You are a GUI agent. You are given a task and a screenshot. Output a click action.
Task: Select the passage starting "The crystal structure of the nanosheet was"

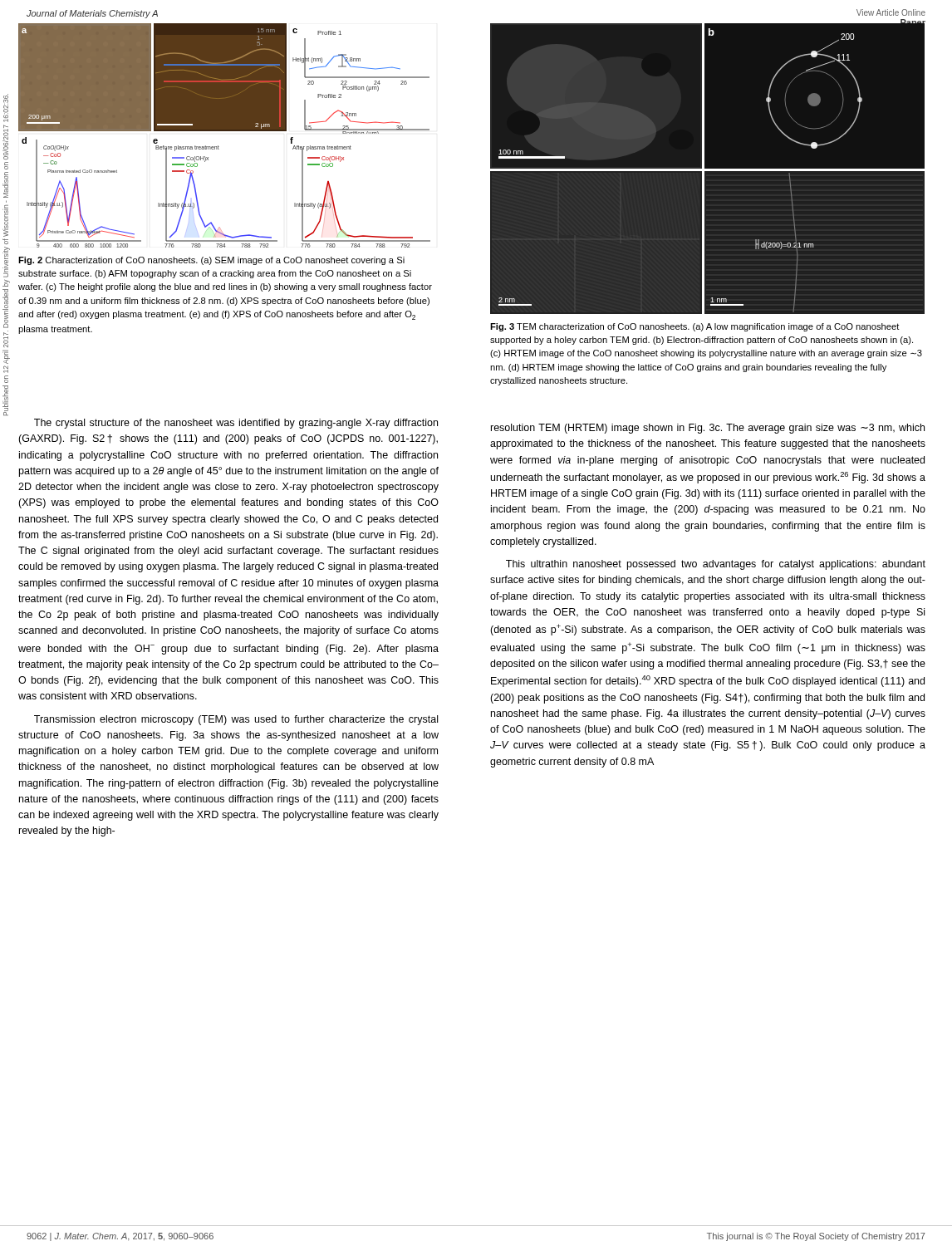click(228, 627)
